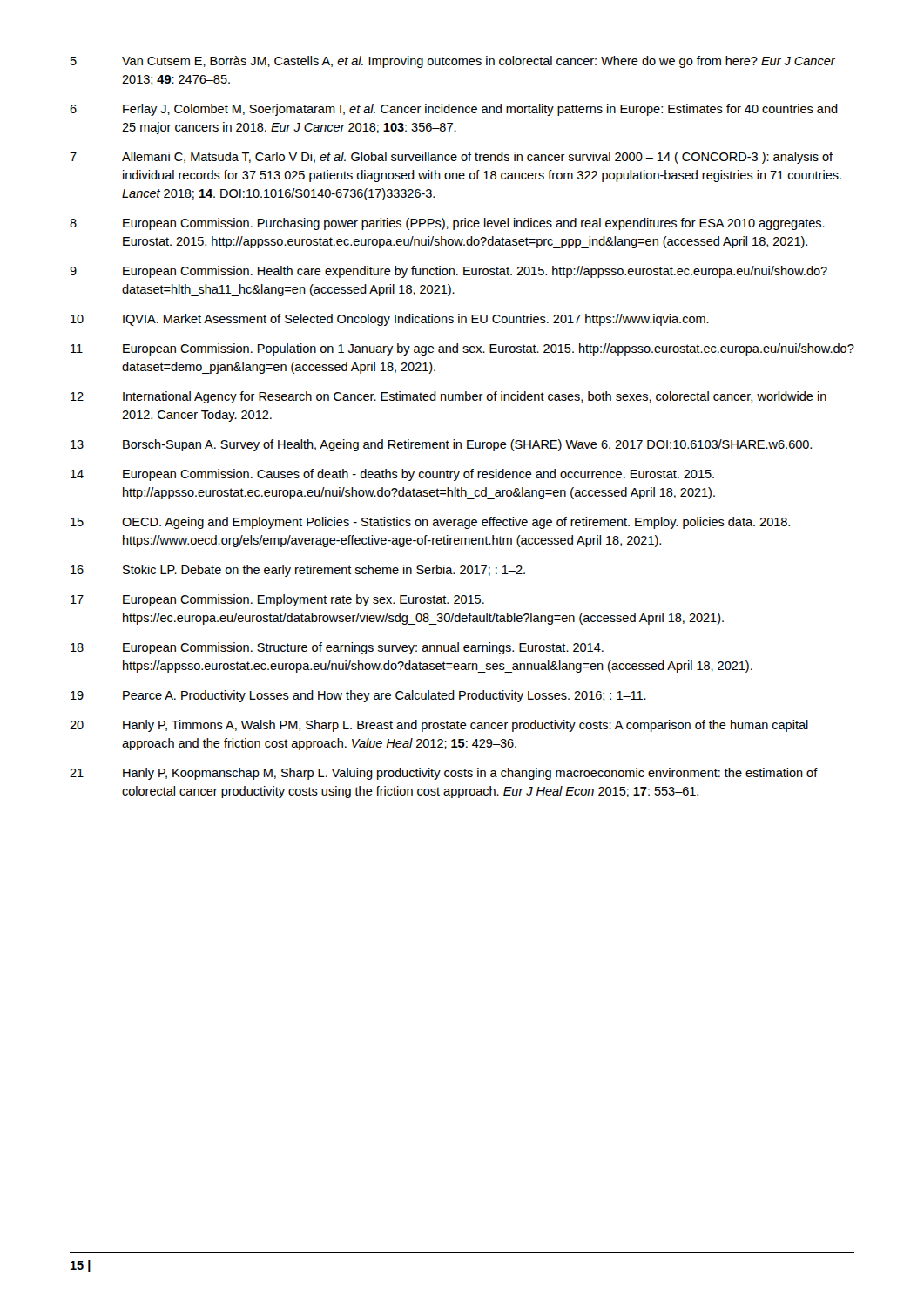The height and width of the screenshot is (1307, 924).
Task: Select the text starting "5 Van Cutsem E, Borràs JM,"
Action: pos(462,71)
